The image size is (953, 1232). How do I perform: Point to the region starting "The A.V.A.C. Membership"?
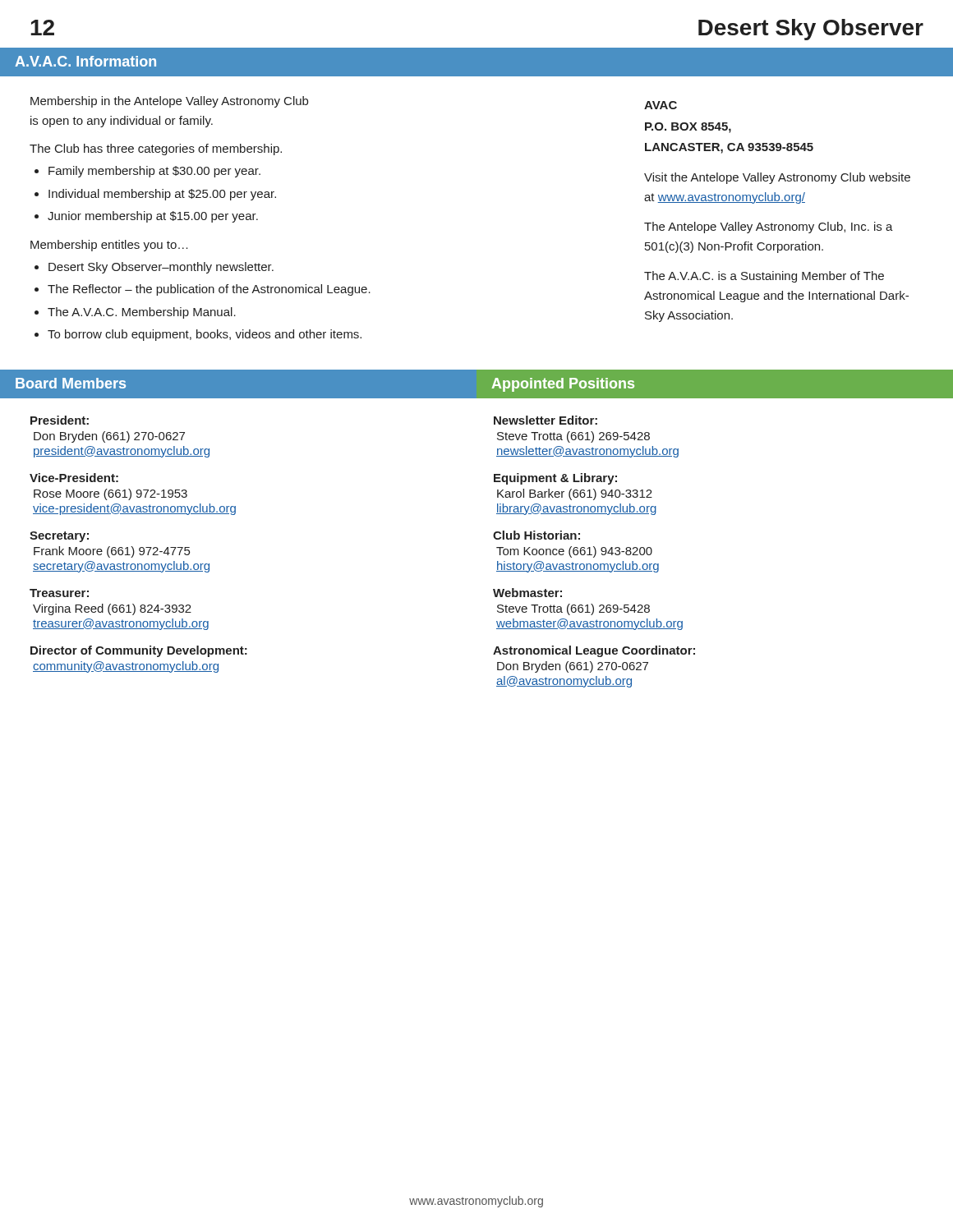coord(135,313)
